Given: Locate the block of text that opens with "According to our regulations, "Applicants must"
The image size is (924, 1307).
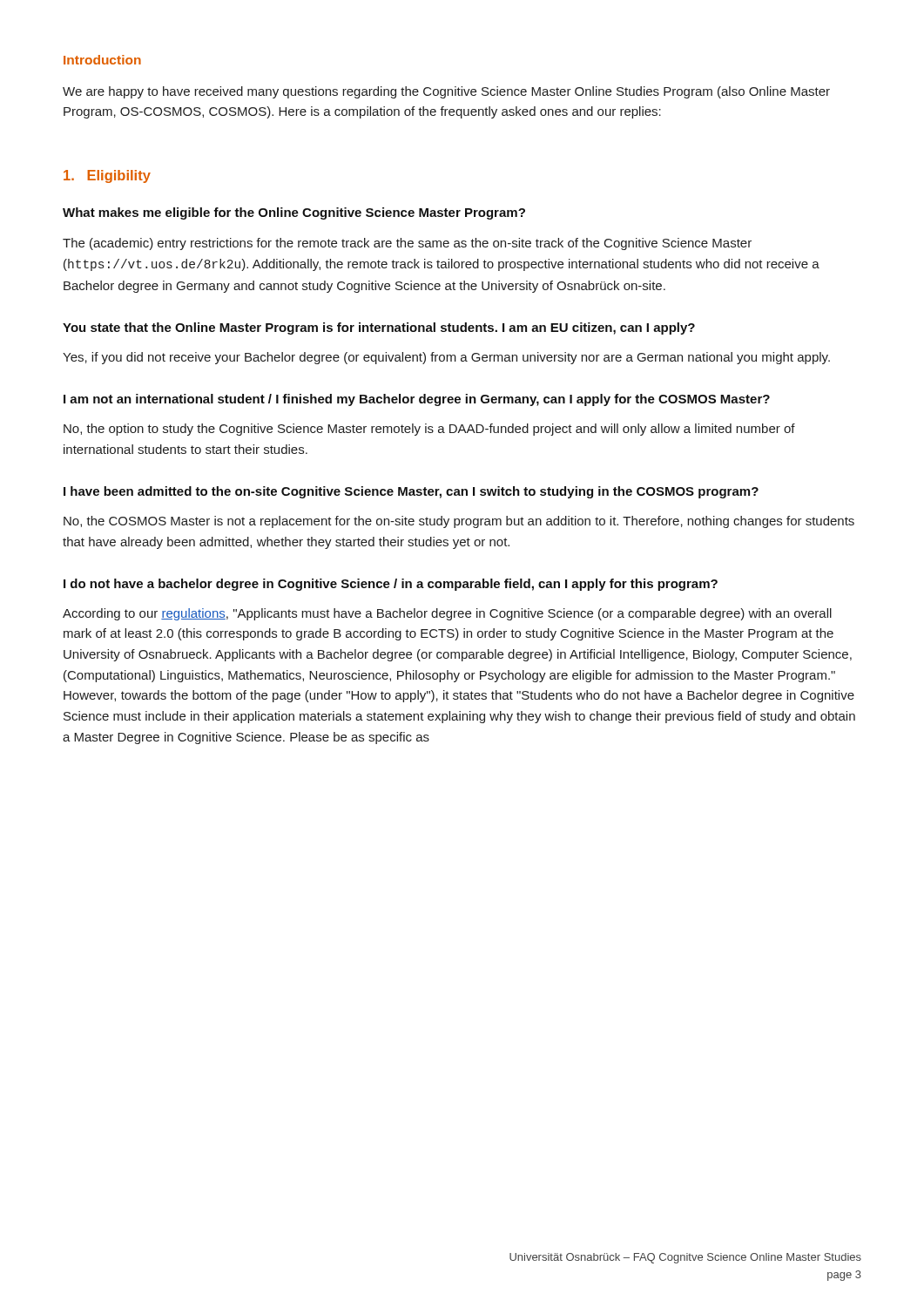Looking at the screenshot, I should [462, 675].
